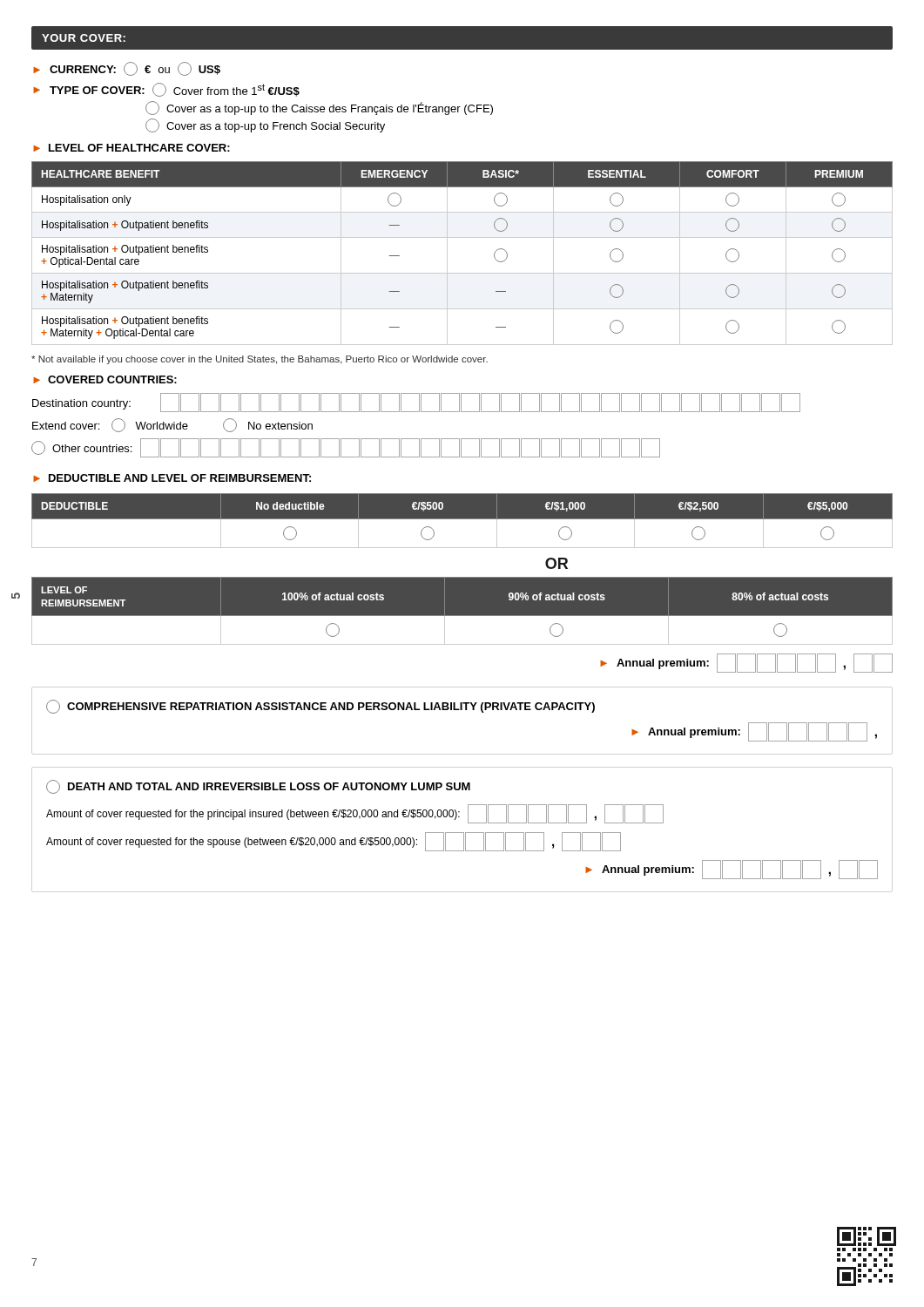Locate the footnote

pos(260,359)
